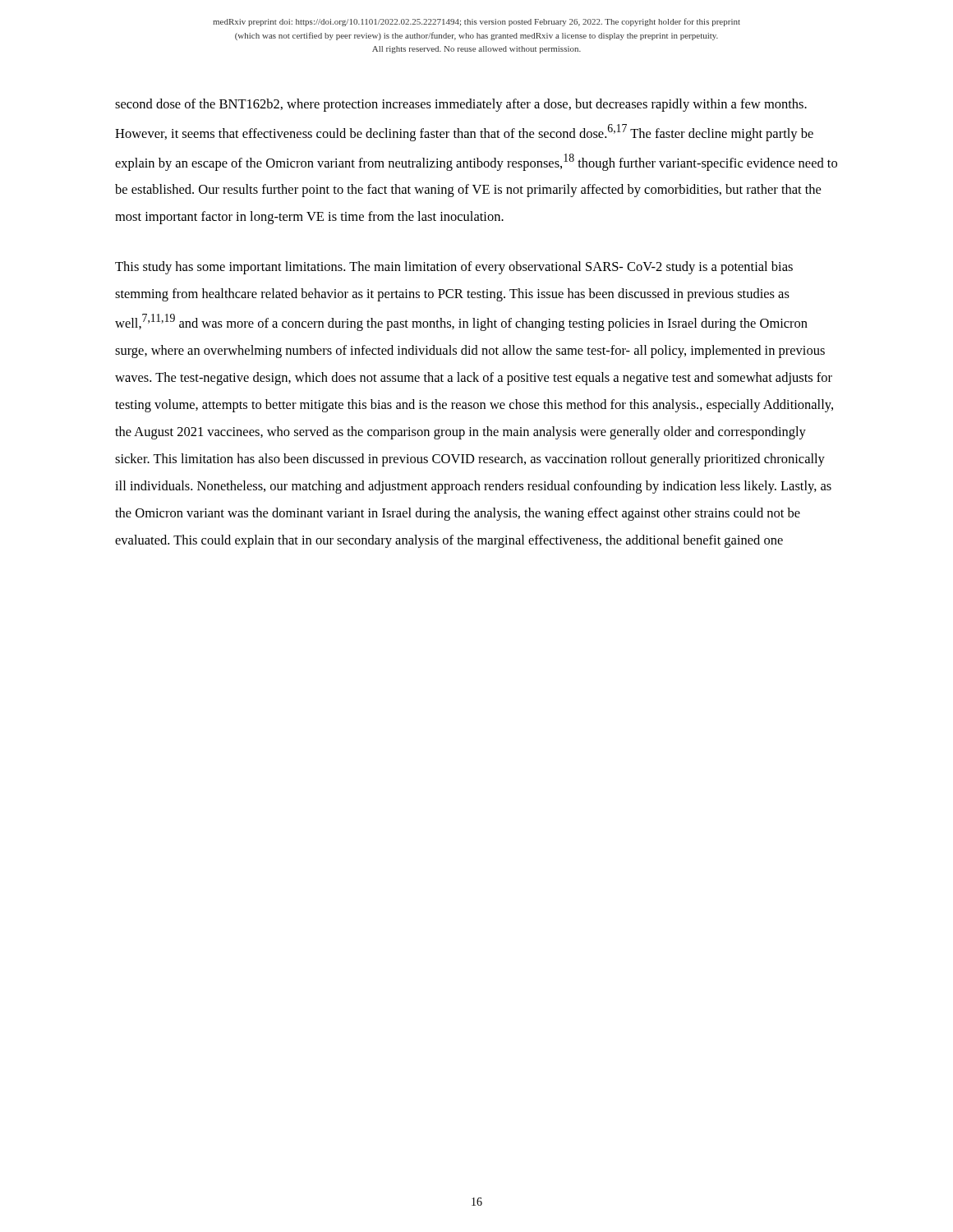Select the text block with the text "second dose of the BNT162b2,"

pos(476,160)
